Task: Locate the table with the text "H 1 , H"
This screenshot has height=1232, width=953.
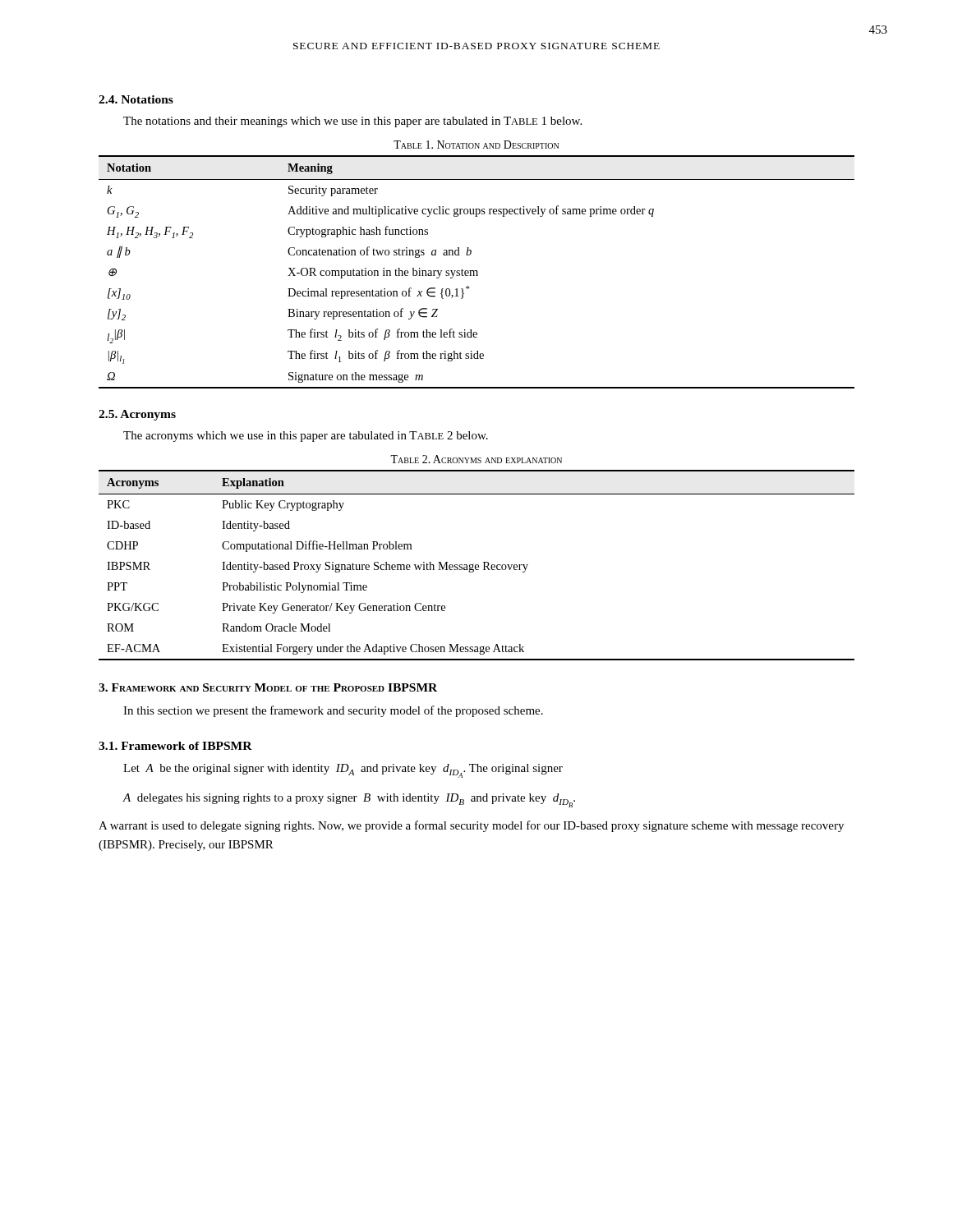Action: [x=476, y=272]
